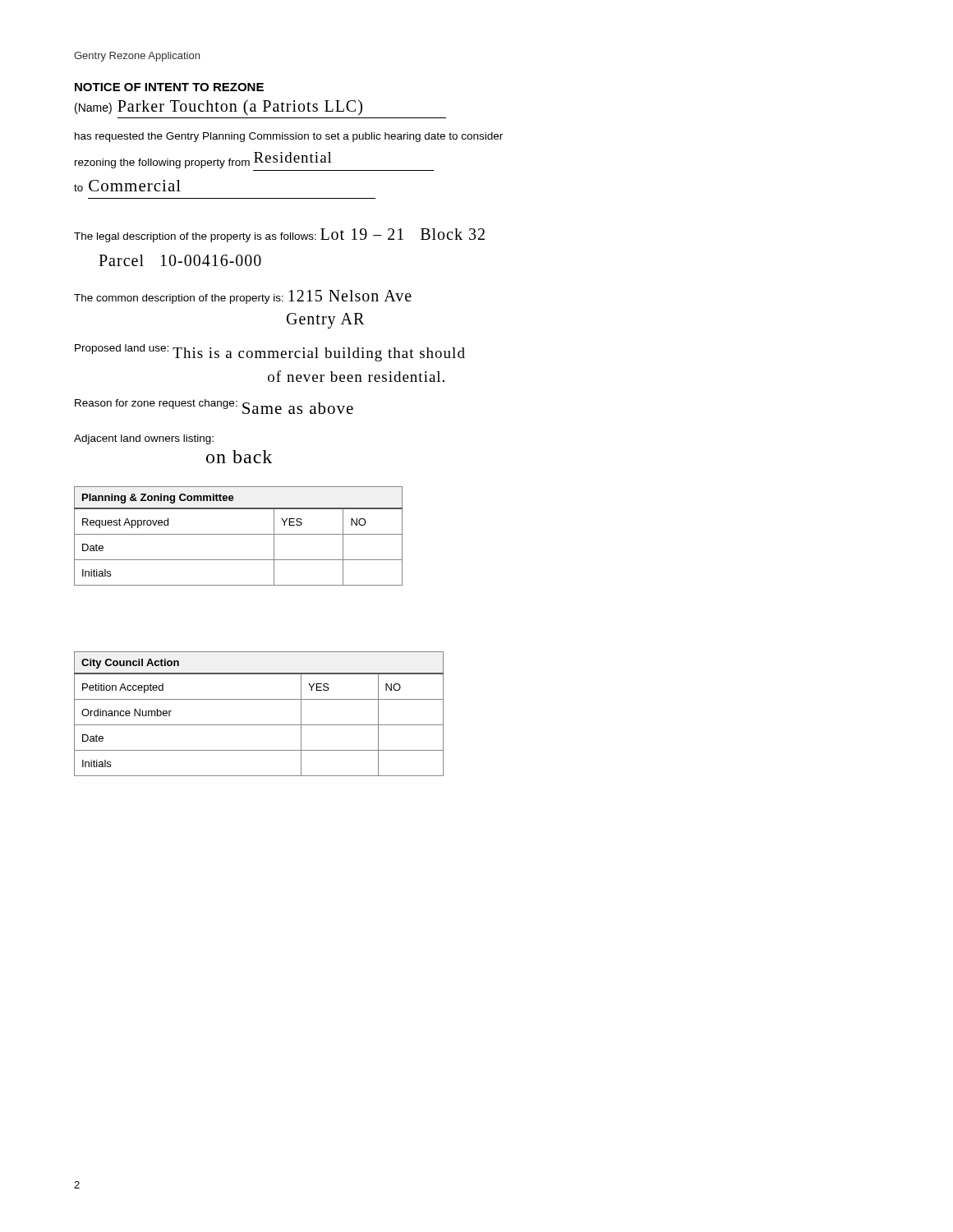Image resolution: width=953 pixels, height=1232 pixels.
Task: Select the text with the text "(Name) Parker Touchton (a Patriots LLC)"
Action: [260, 108]
